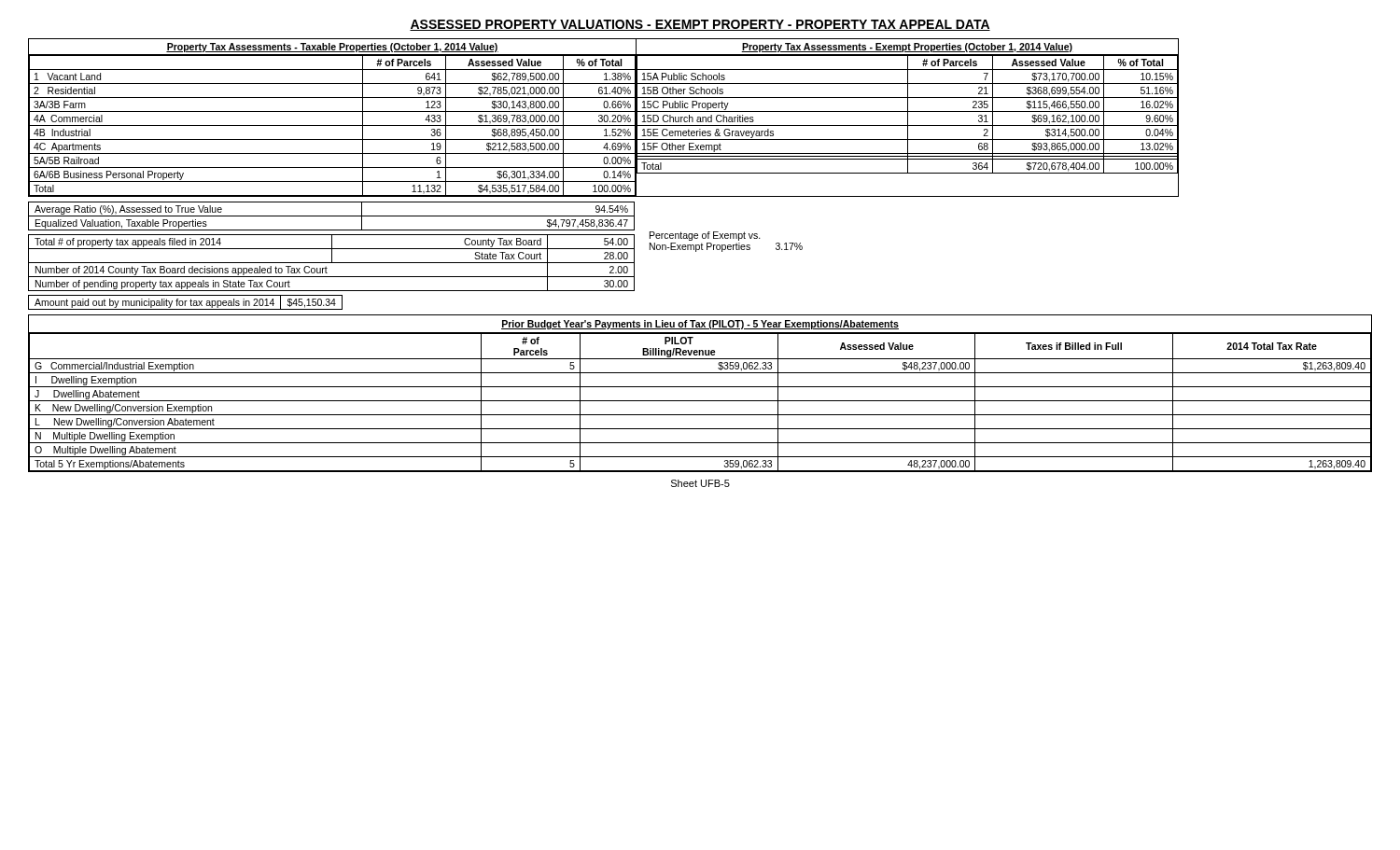Select the table that reads "Number of pending"
The height and width of the screenshot is (850, 1400).
331,263
